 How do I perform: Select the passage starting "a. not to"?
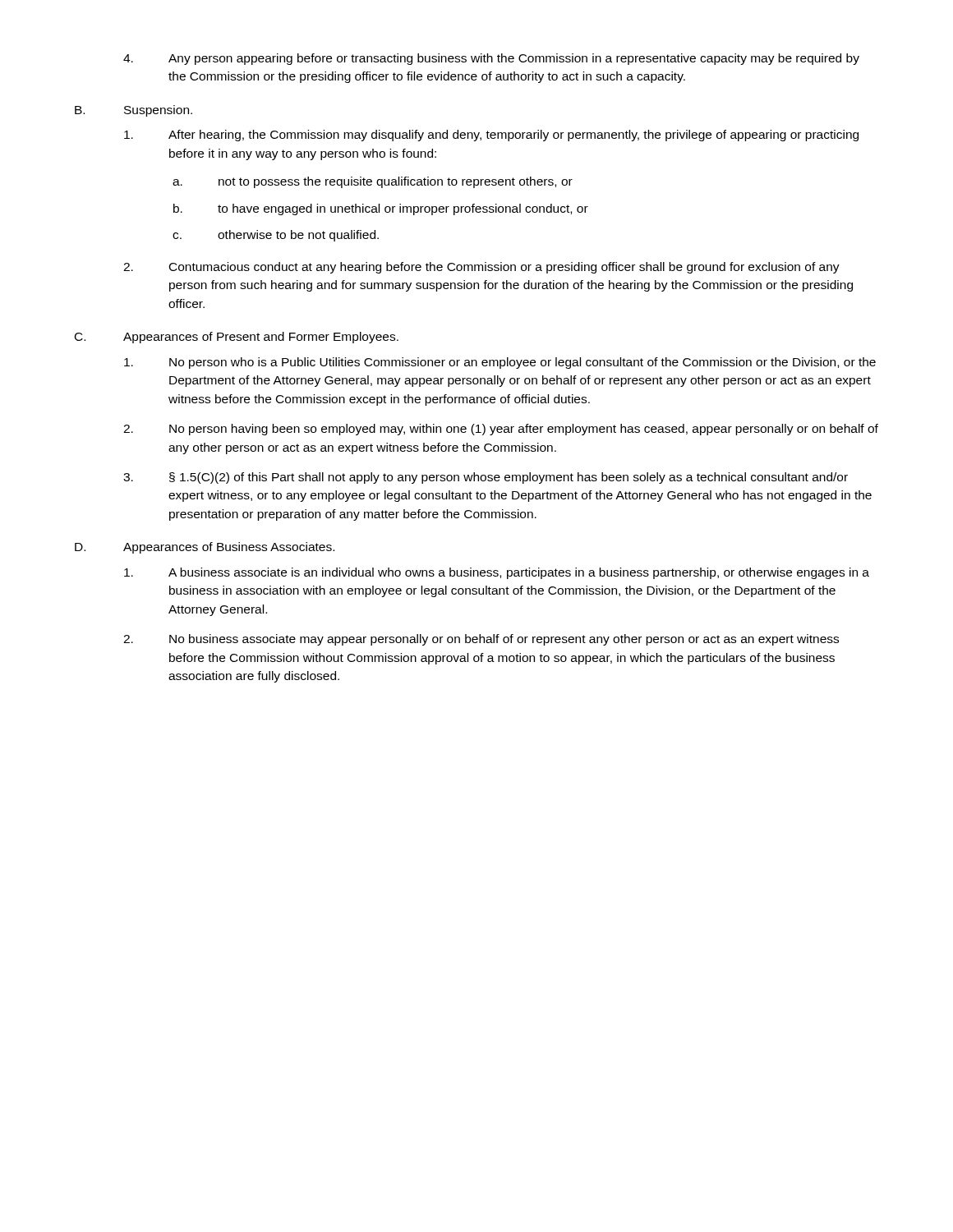526,182
